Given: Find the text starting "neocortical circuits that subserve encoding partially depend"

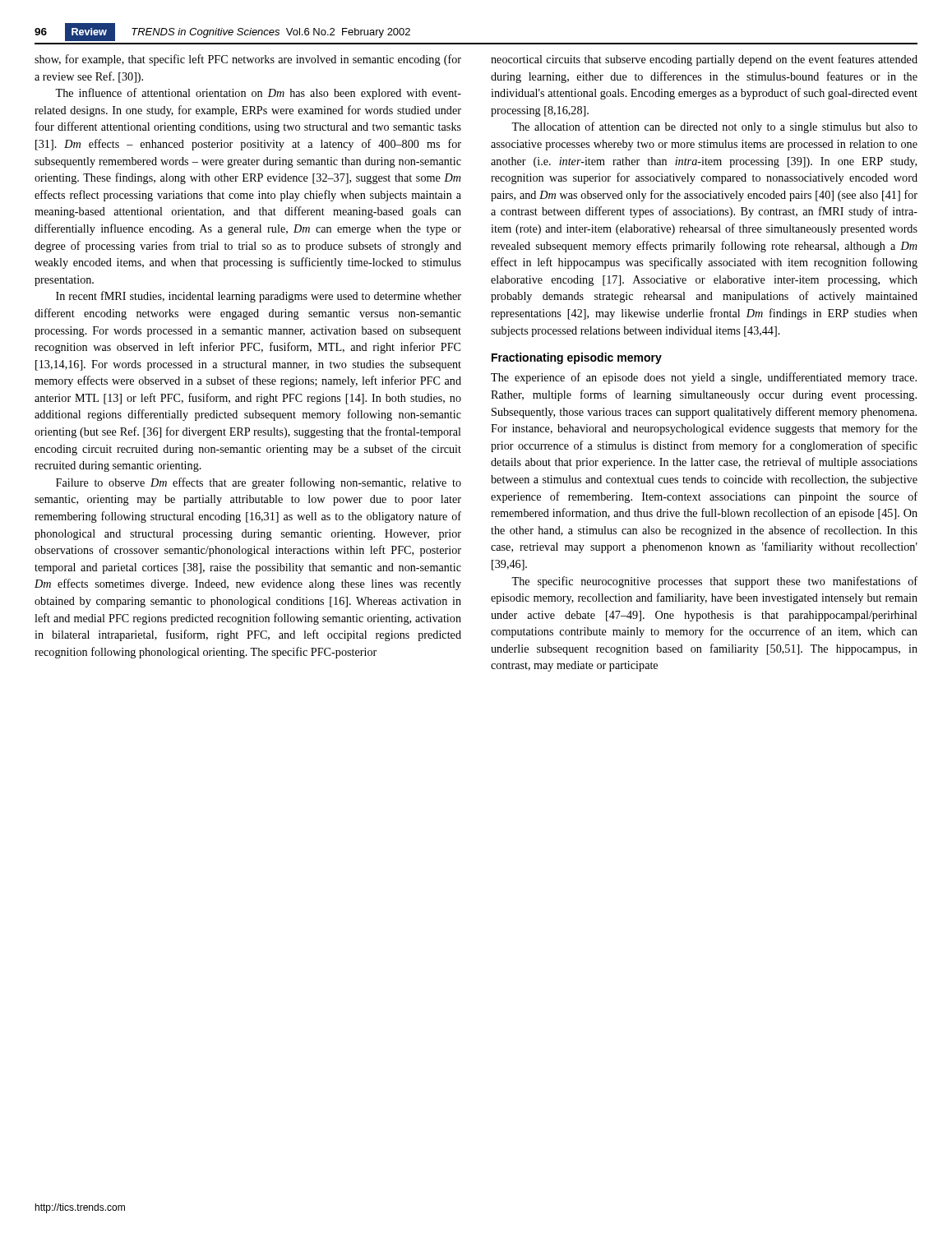Looking at the screenshot, I should click(704, 195).
